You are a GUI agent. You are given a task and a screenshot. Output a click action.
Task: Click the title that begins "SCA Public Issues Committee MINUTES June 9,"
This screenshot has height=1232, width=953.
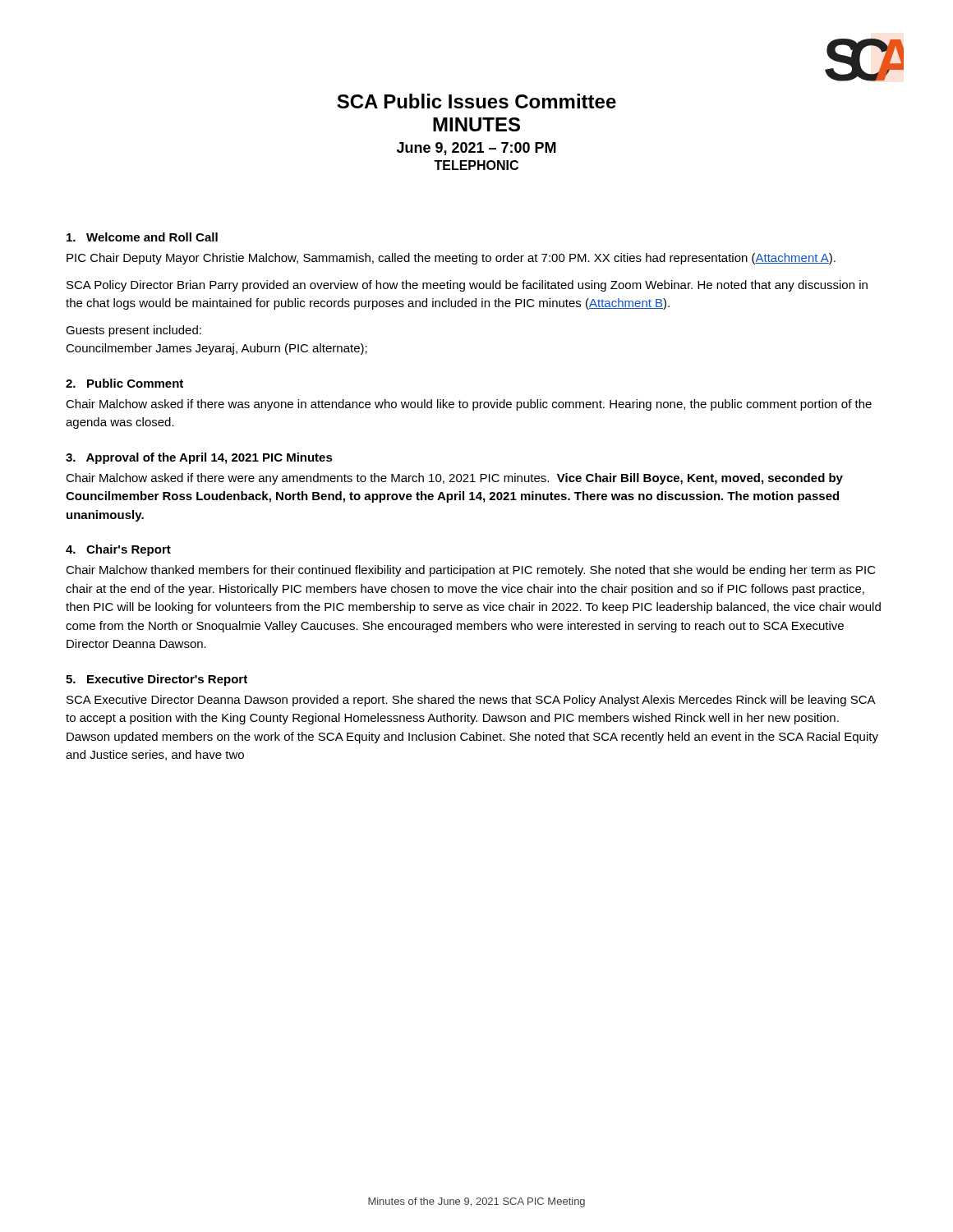[x=476, y=132]
